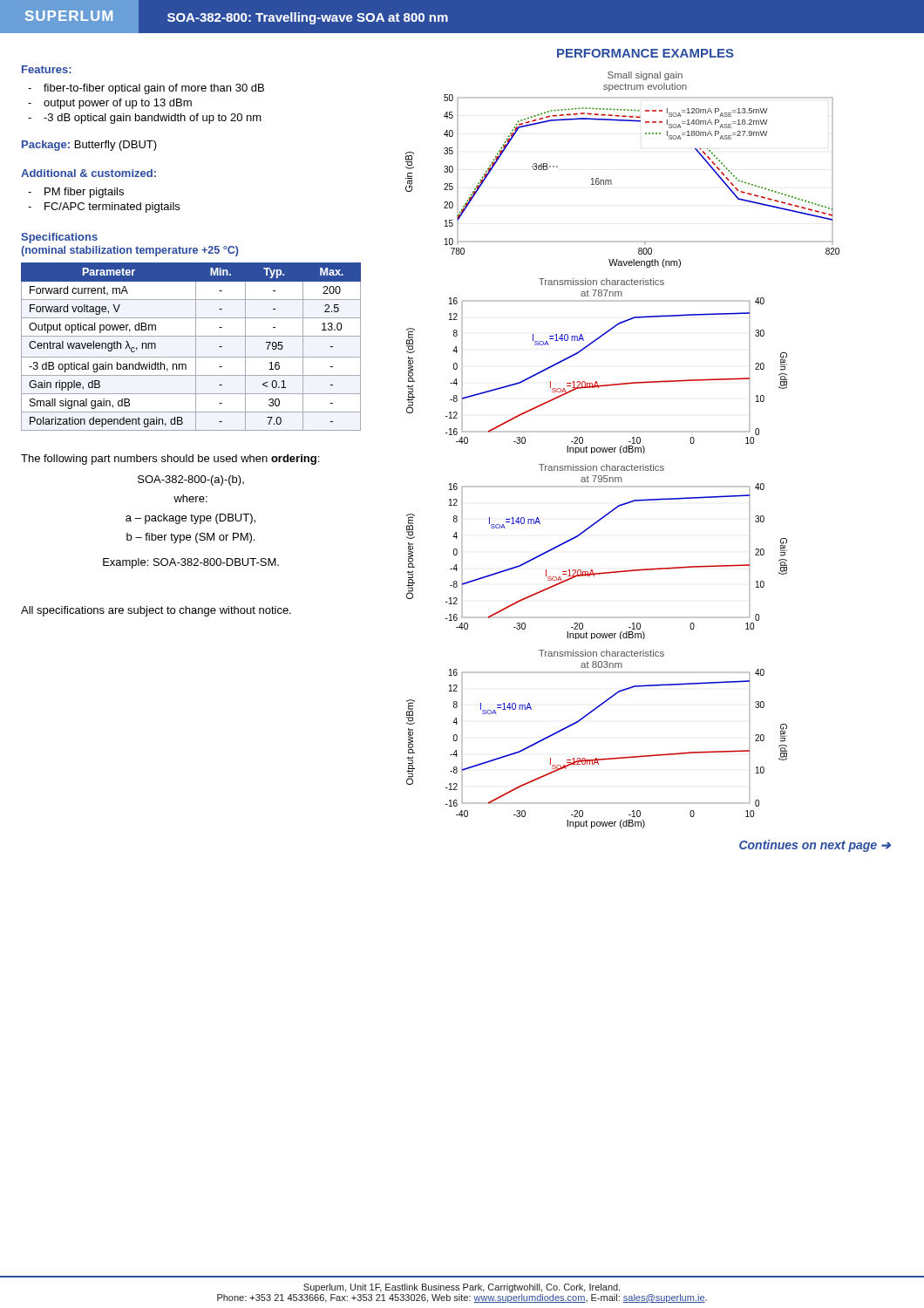Select the block starting "Package: Butterfly (DBUT)"

coord(89,144)
